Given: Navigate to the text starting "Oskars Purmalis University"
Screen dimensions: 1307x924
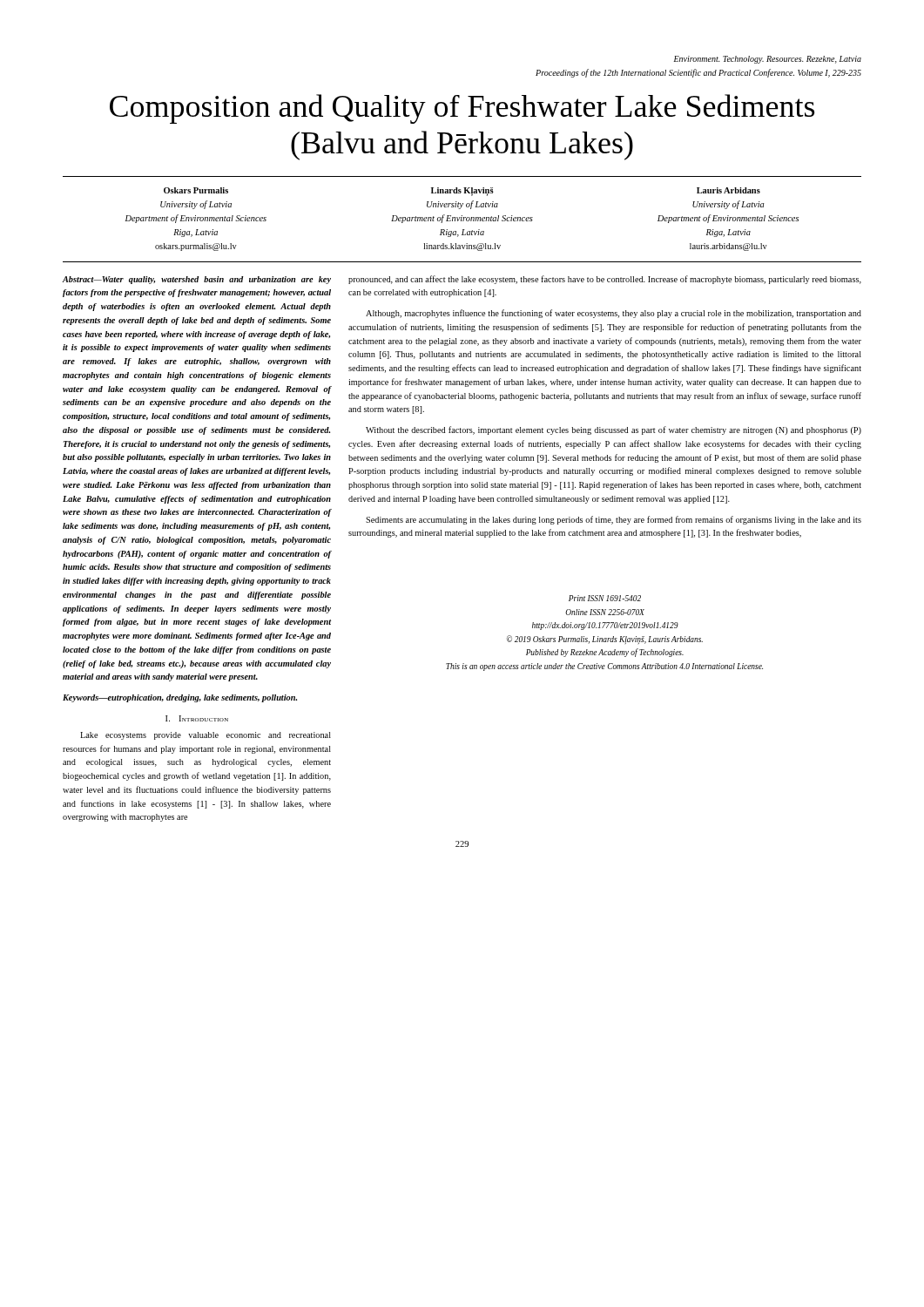Looking at the screenshot, I should [462, 219].
